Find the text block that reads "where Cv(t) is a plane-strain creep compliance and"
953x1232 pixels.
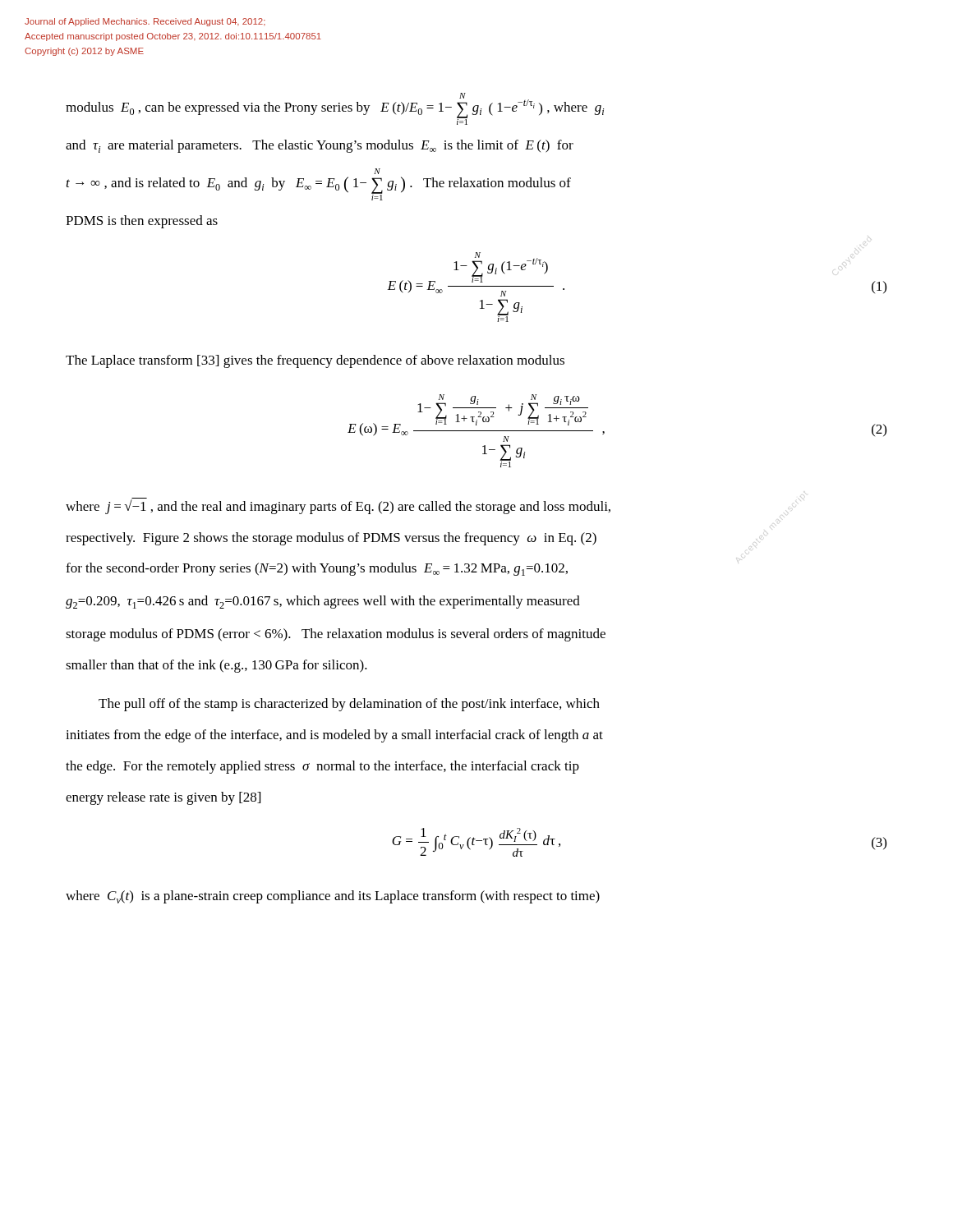click(333, 897)
